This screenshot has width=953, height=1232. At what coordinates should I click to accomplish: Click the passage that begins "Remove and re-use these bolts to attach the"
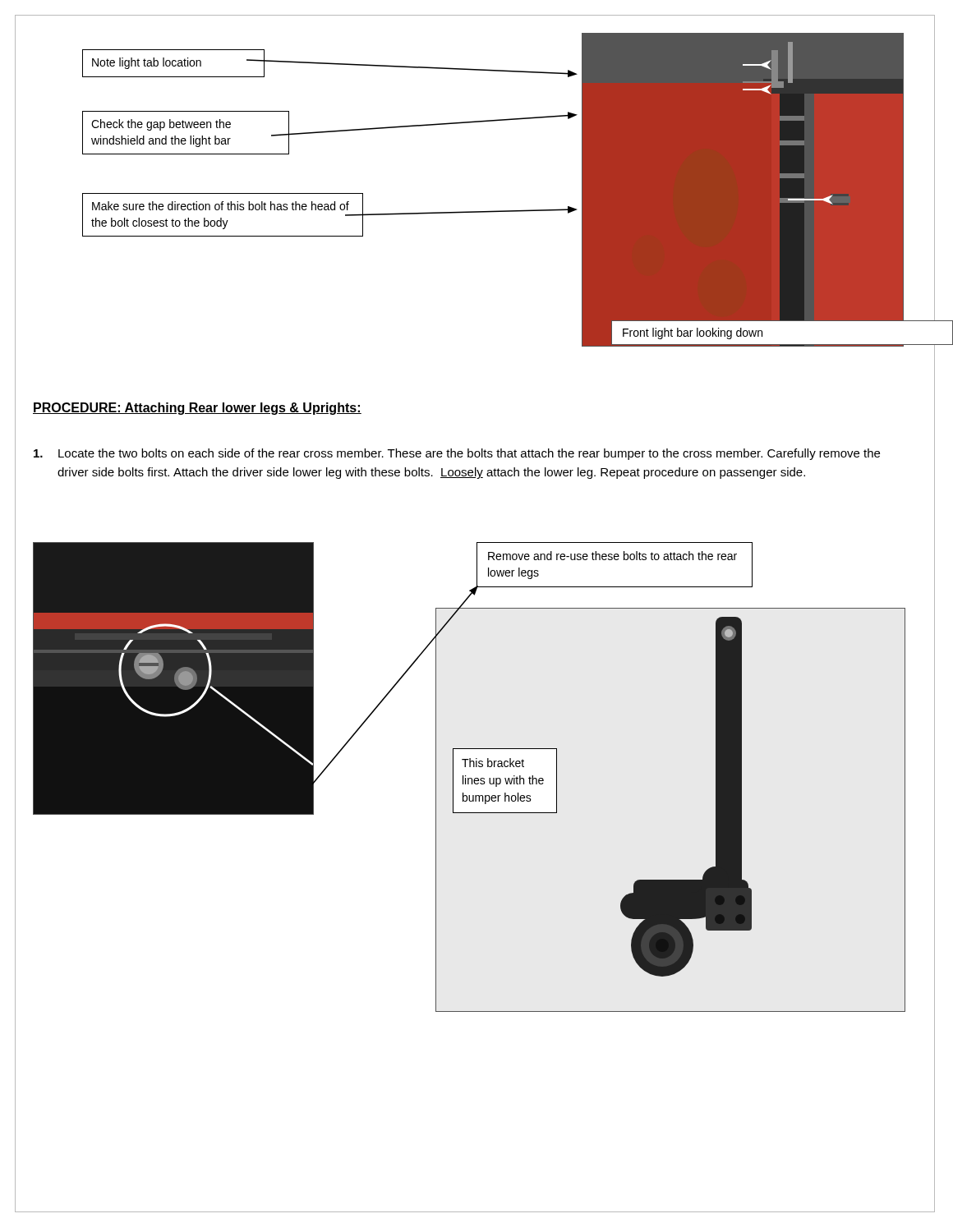612,564
